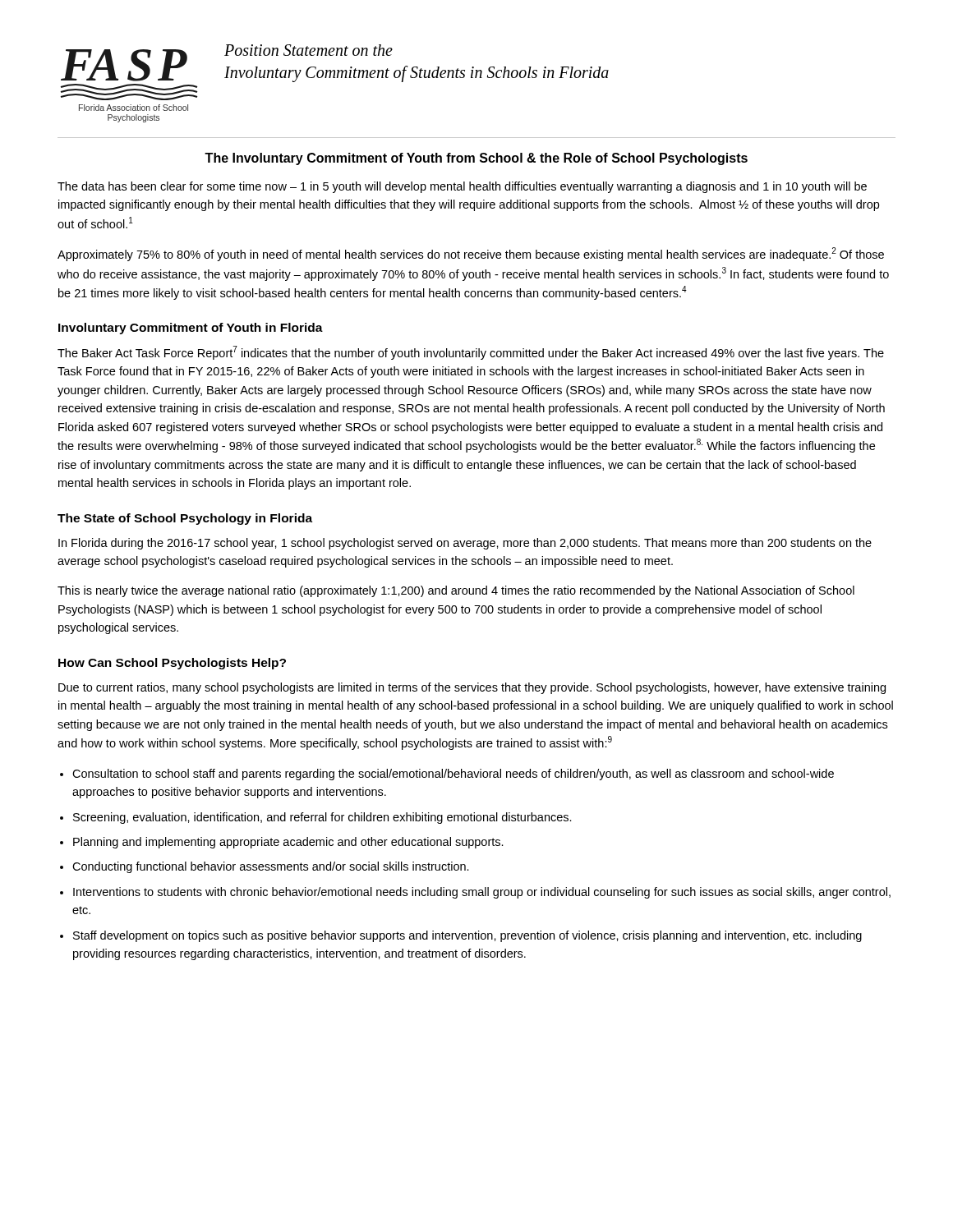The height and width of the screenshot is (1232, 953).
Task: Locate the block of text that opens with "The Baker Act Task Force Report7"
Action: 471,417
